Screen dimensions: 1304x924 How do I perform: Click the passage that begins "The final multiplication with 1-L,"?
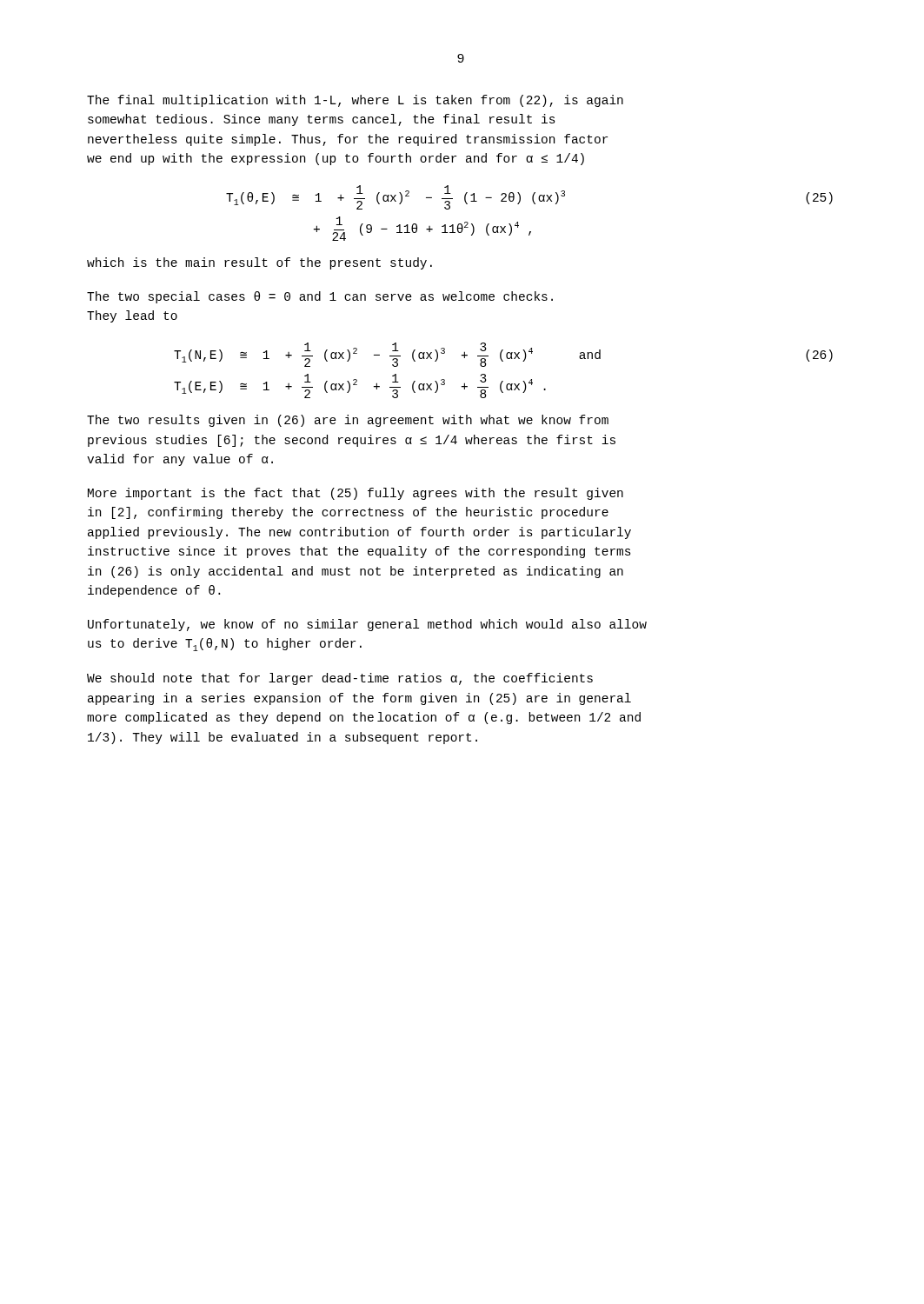click(x=461, y=130)
